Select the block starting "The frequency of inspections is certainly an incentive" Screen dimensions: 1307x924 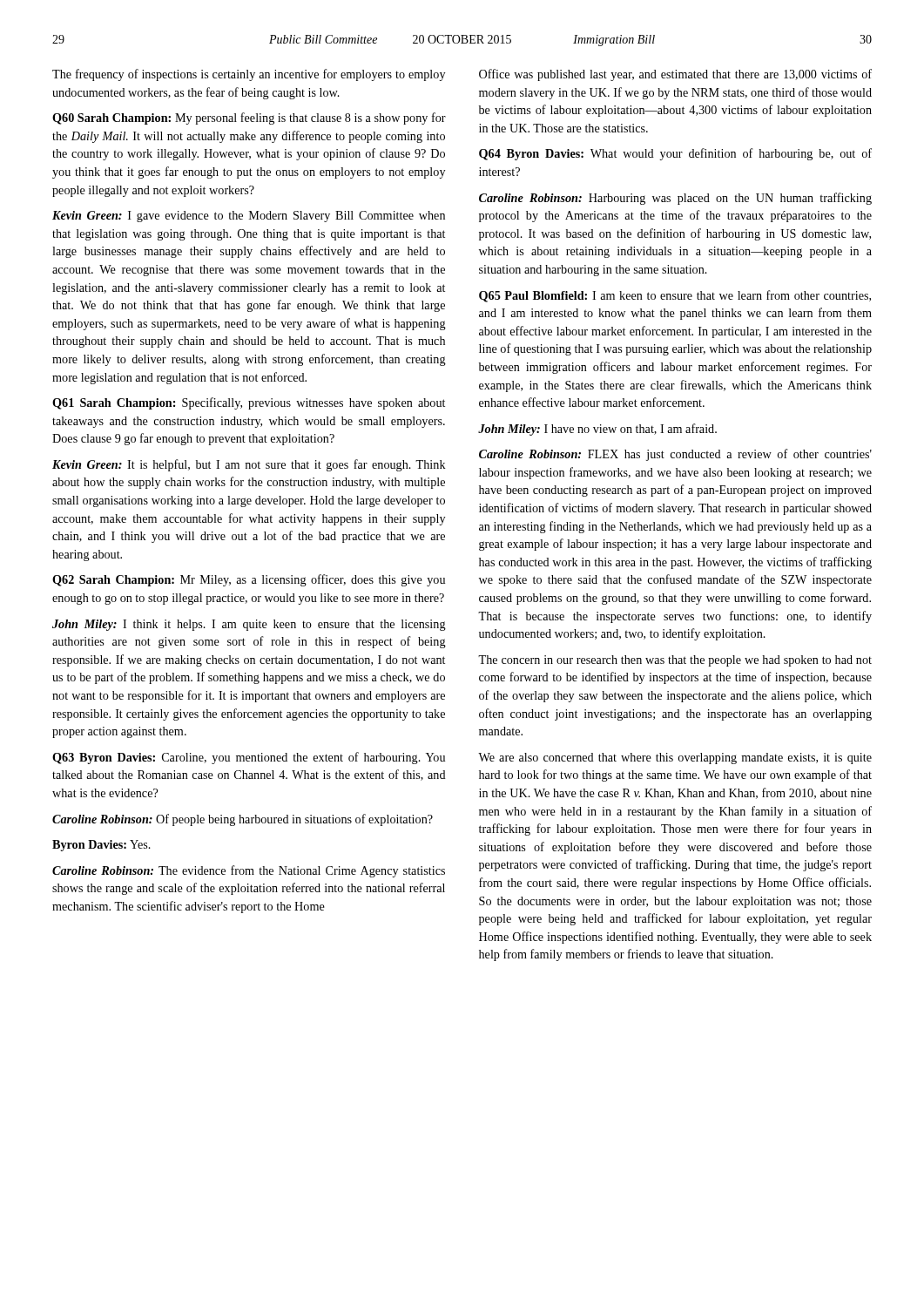(x=249, y=83)
